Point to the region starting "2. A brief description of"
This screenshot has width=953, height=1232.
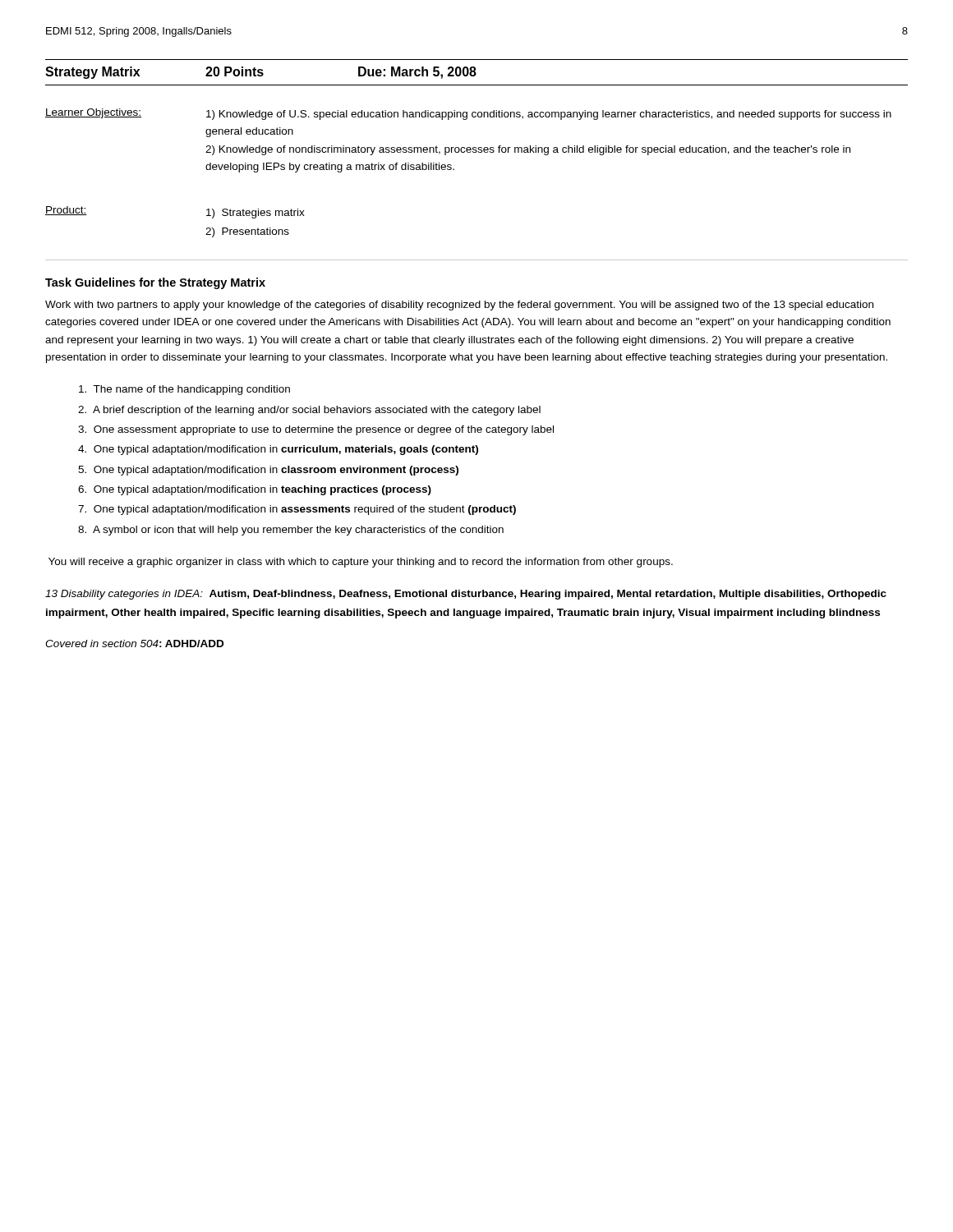(310, 409)
